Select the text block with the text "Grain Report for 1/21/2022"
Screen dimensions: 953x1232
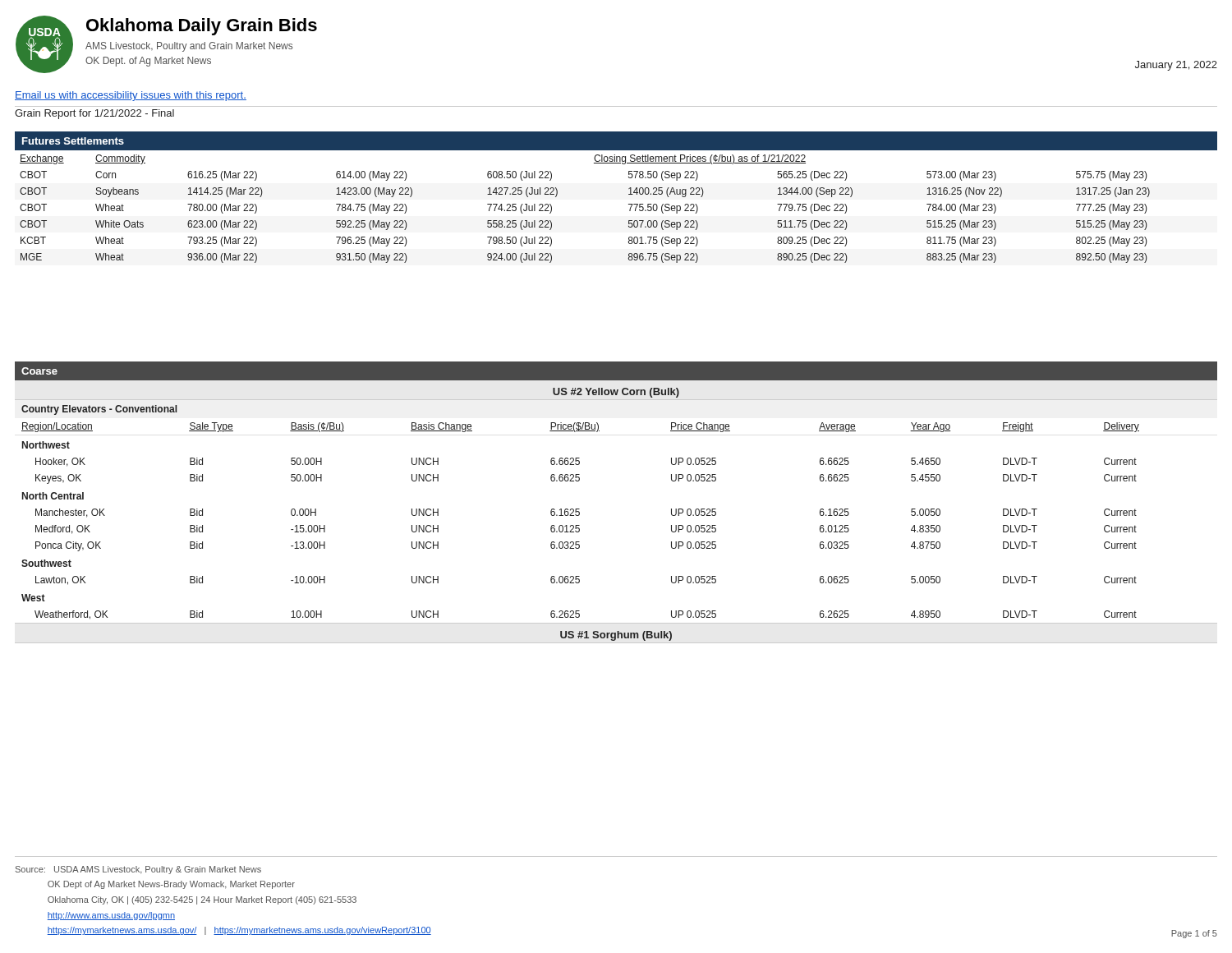95,113
